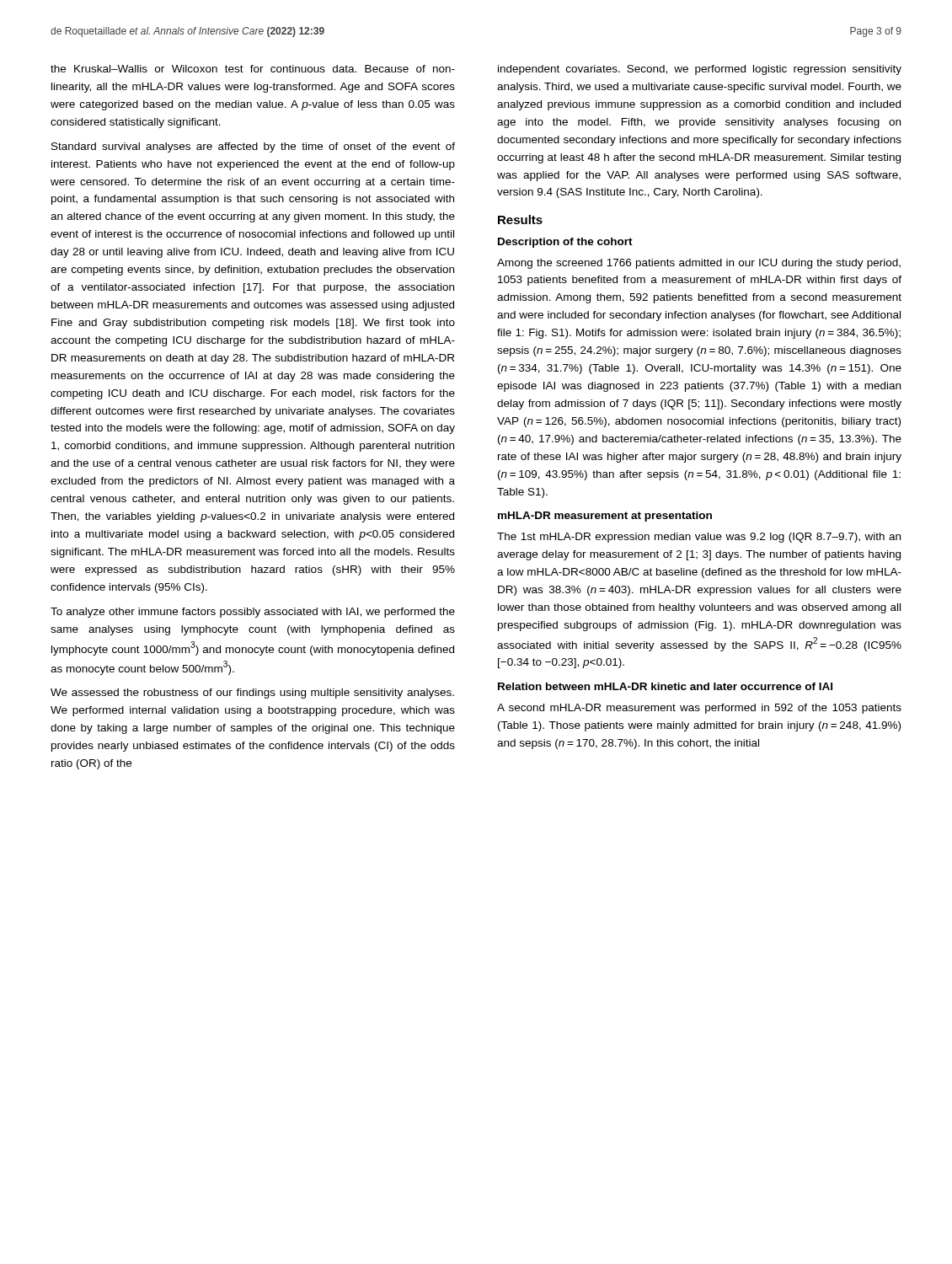Locate the text block starting "Among the screened"
This screenshot has width=952, height=1264.
coord(699,377)
